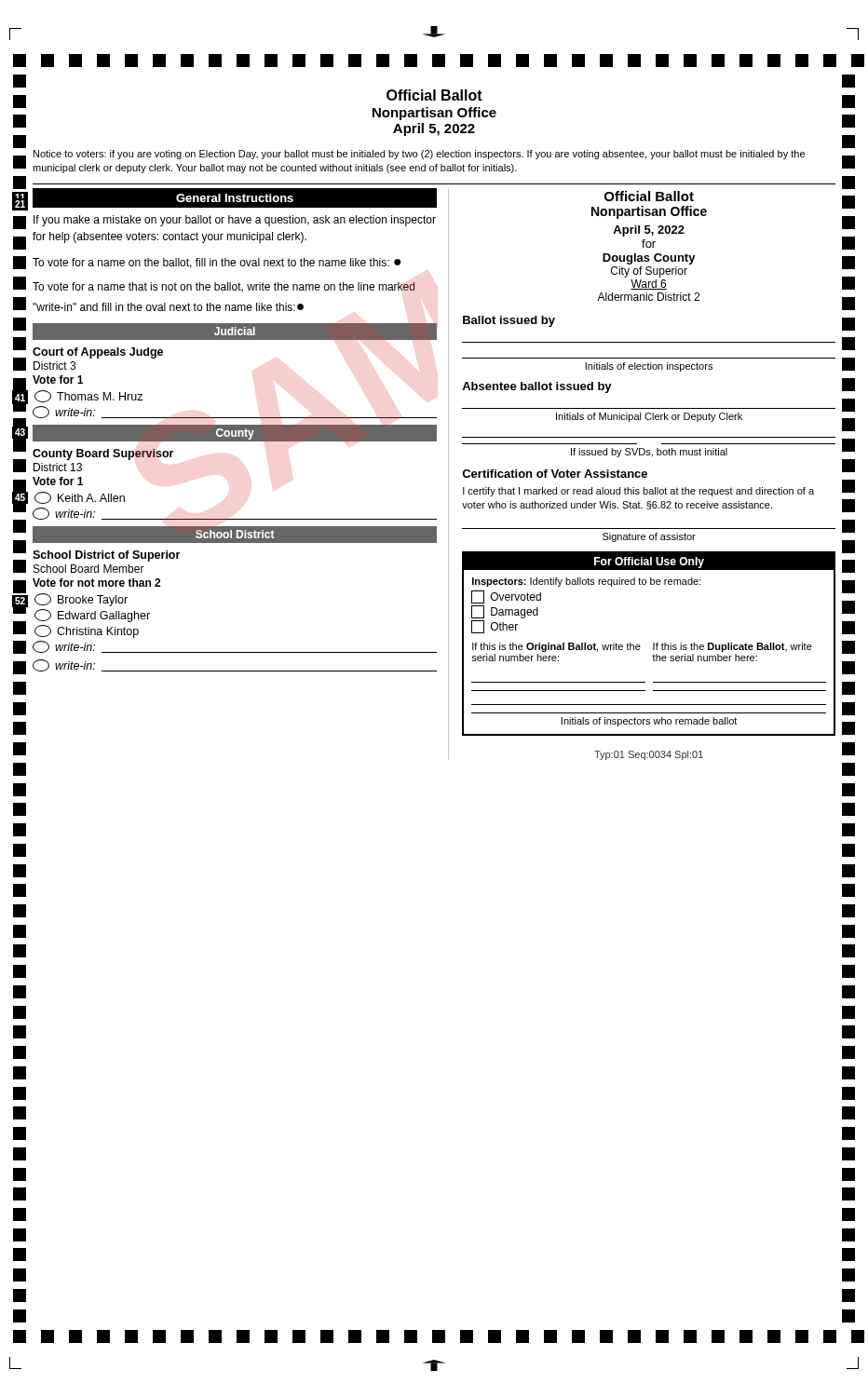The width and height of the screenshot is (868, 1397).
Task: Click on the text starting "Brooke Taylor"
Action: 81,600
